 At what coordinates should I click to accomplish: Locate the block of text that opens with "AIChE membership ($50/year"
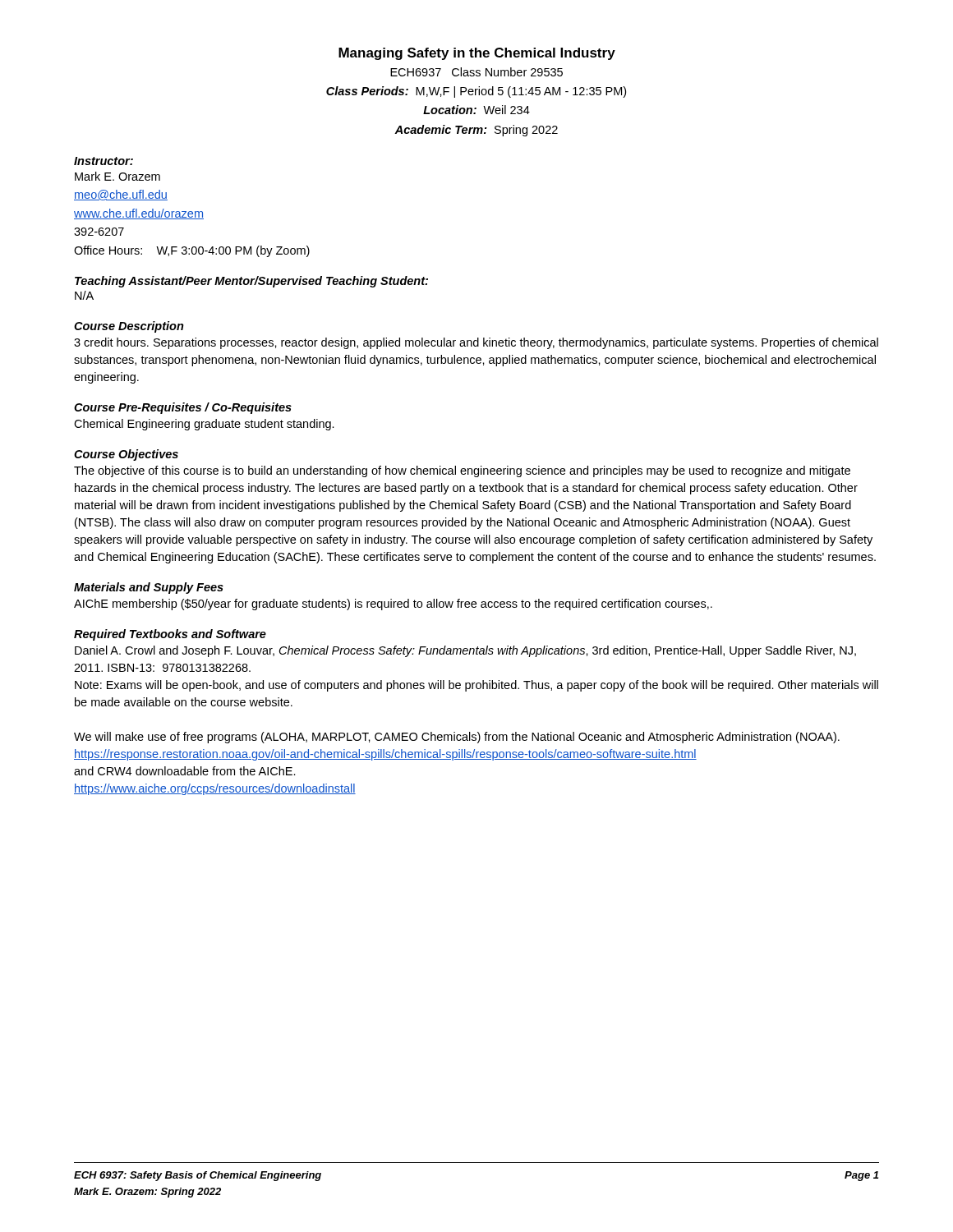(393, 604)
